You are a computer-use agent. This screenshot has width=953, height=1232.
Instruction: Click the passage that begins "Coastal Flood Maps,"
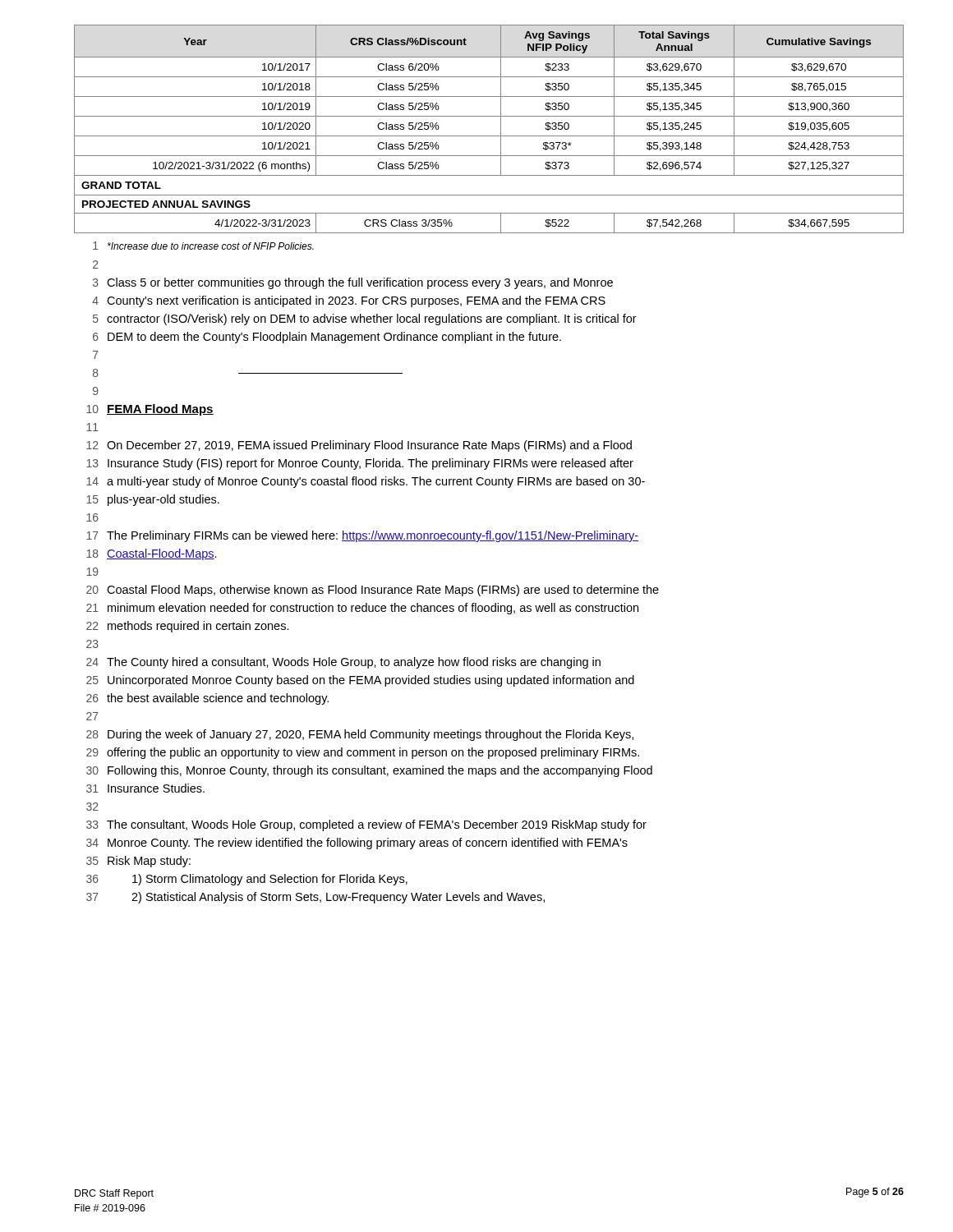coord(383,590)
